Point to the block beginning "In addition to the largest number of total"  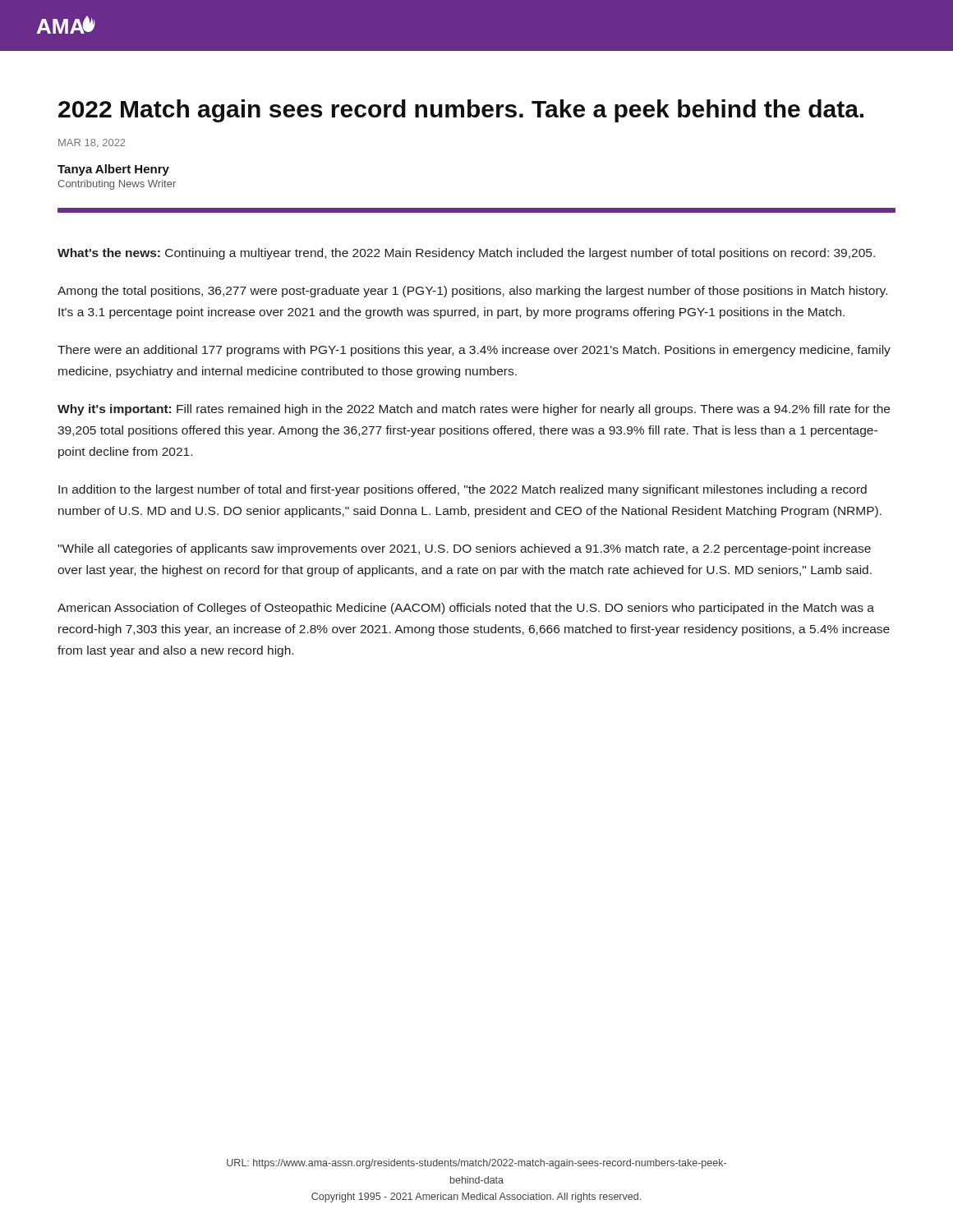[470, 500]
